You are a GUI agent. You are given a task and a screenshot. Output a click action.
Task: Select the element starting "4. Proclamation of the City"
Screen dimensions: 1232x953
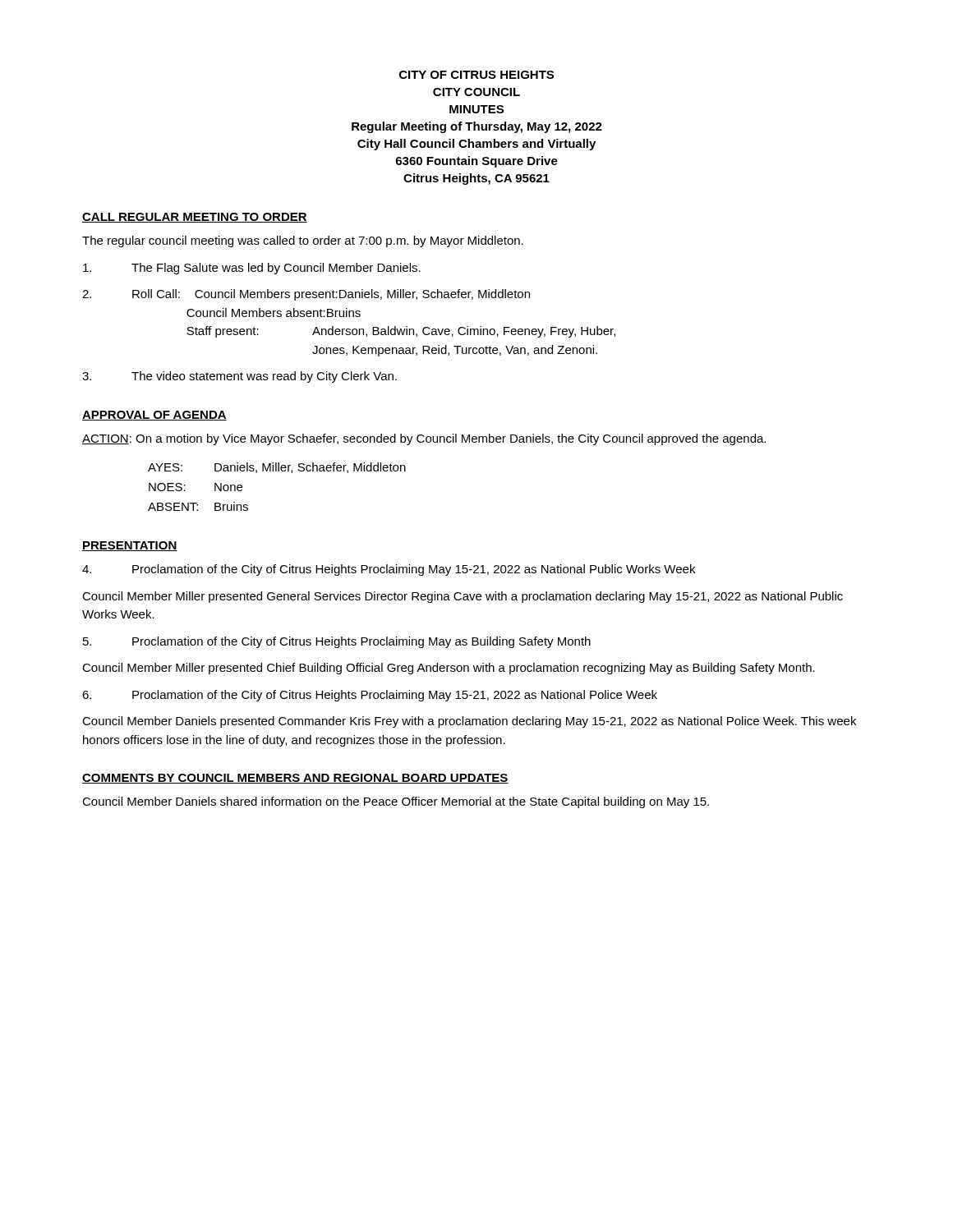pyautogui.click(x=476, y=569)
